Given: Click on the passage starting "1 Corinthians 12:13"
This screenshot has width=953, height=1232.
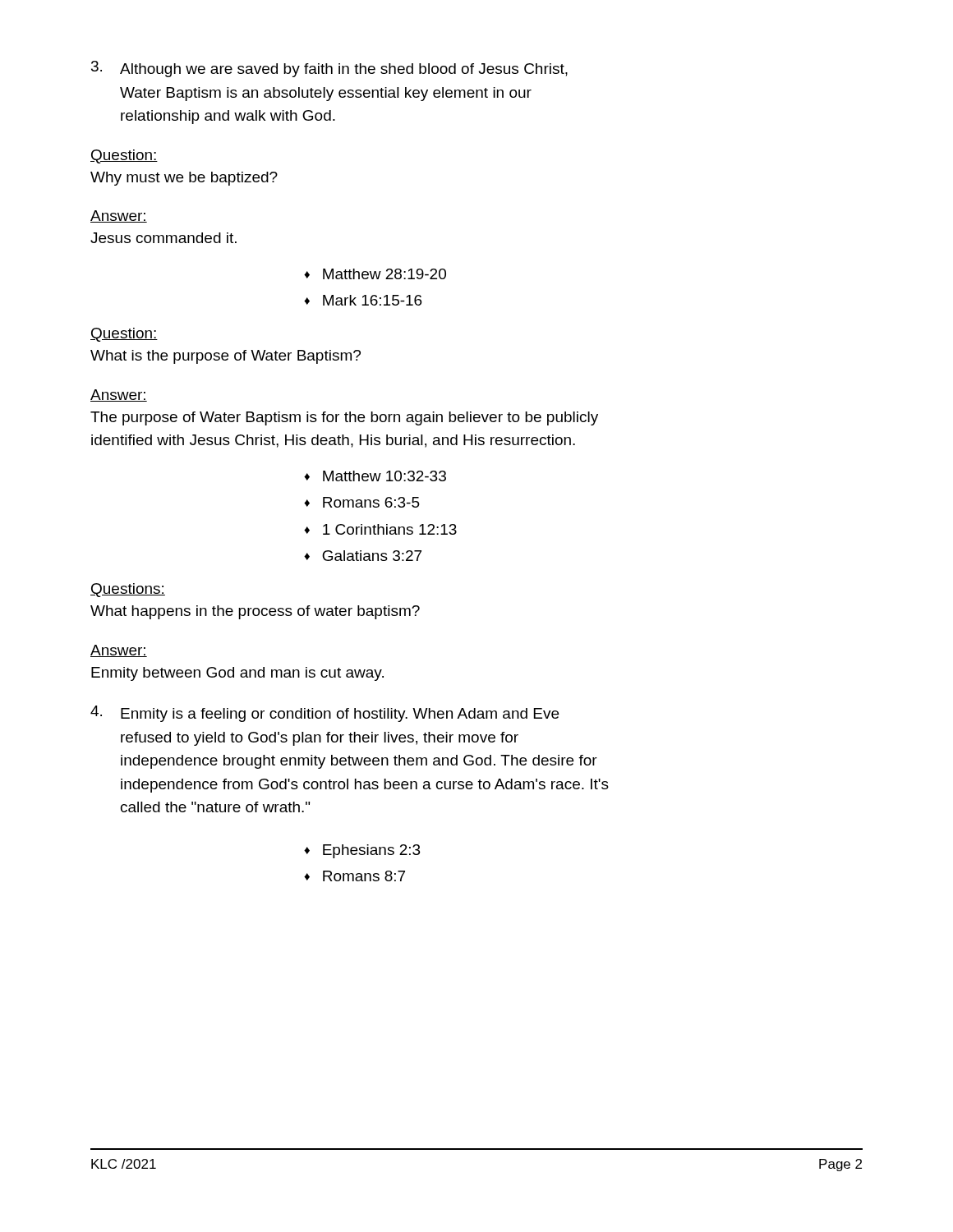Looking at the screenshot, I should 389,529.
